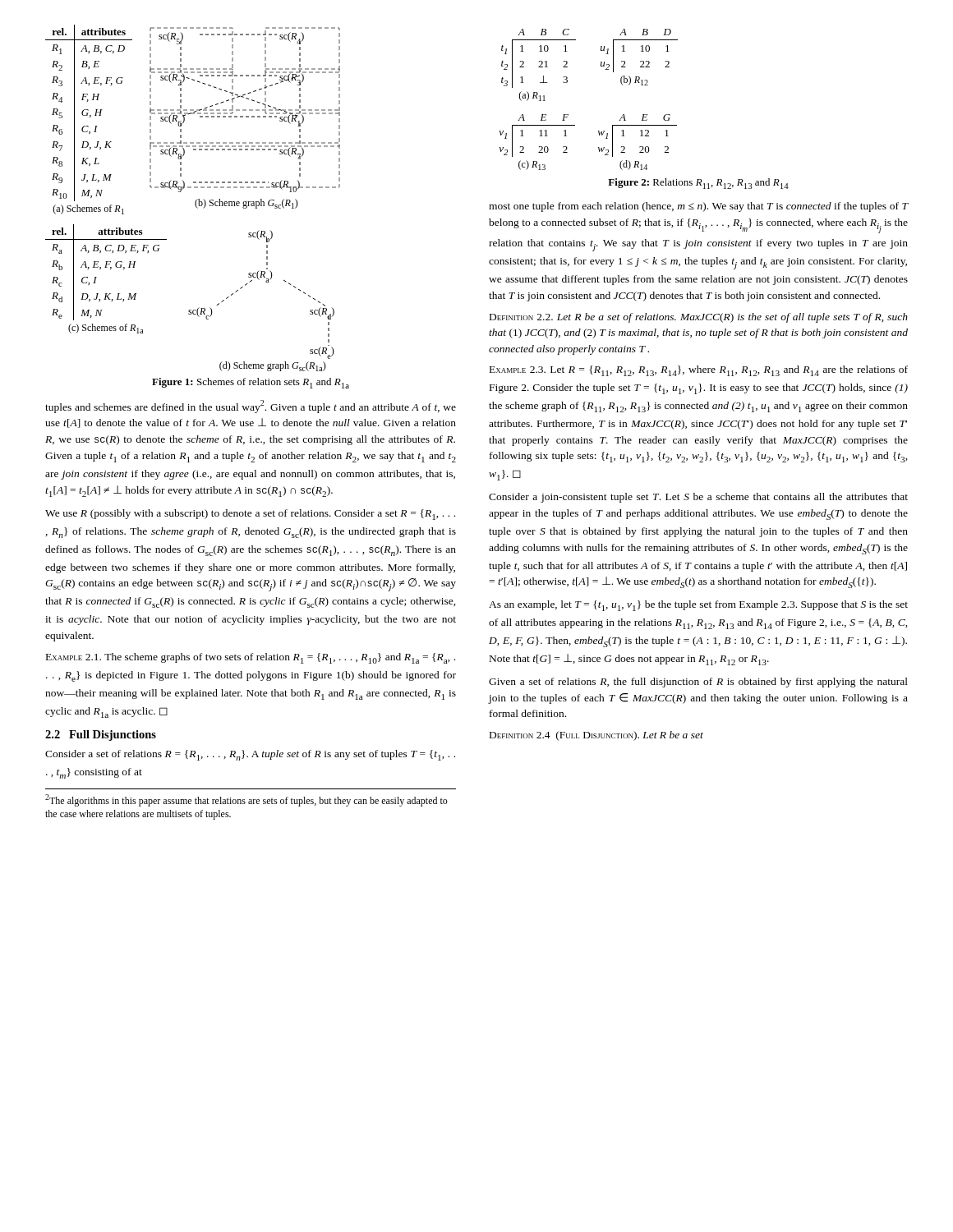Locate the footnote with the text "2The algorithms in this paper"

tap(246, 806)
